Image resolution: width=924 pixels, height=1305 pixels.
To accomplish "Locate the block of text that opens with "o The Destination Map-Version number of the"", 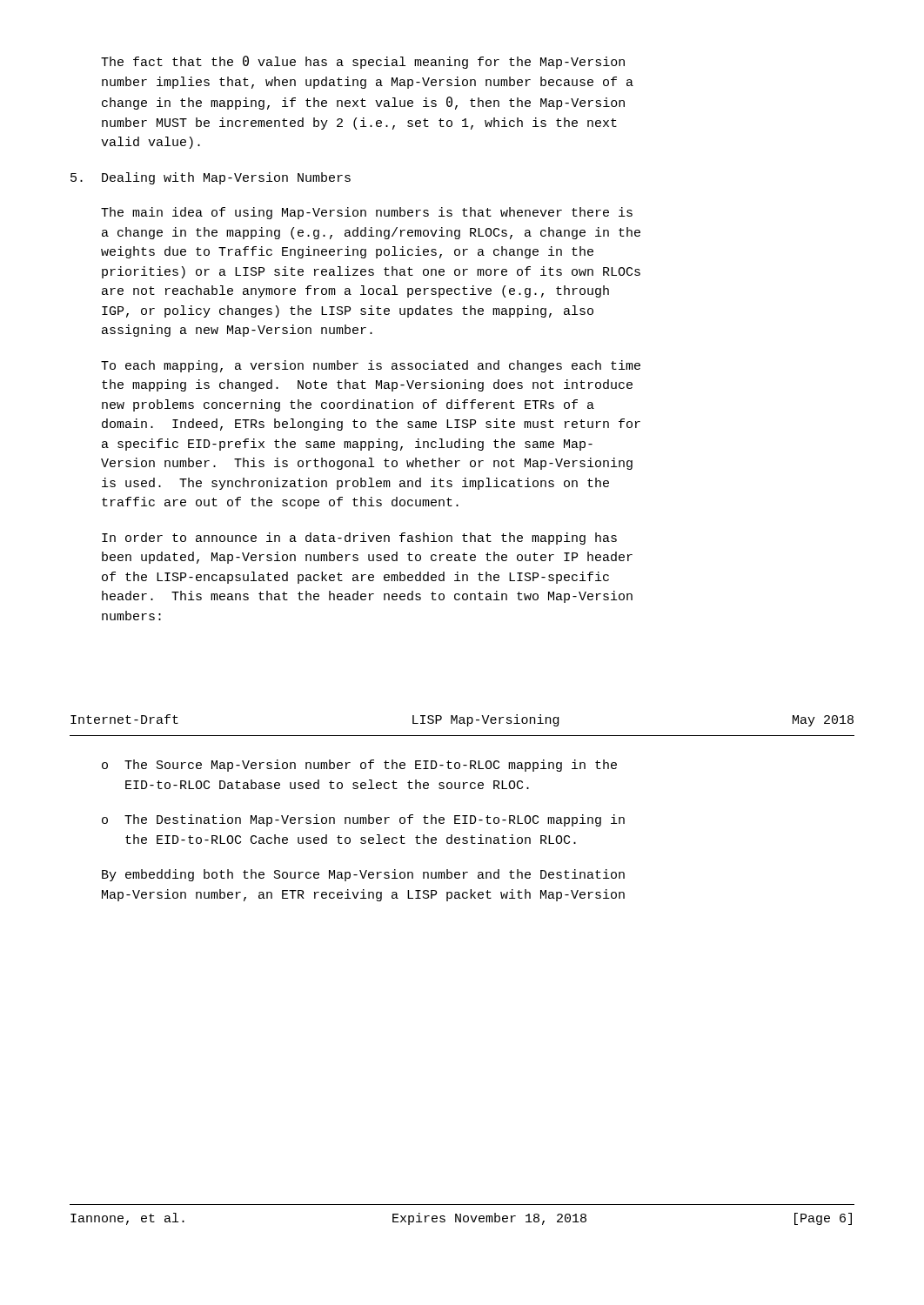I will (363, 831).
